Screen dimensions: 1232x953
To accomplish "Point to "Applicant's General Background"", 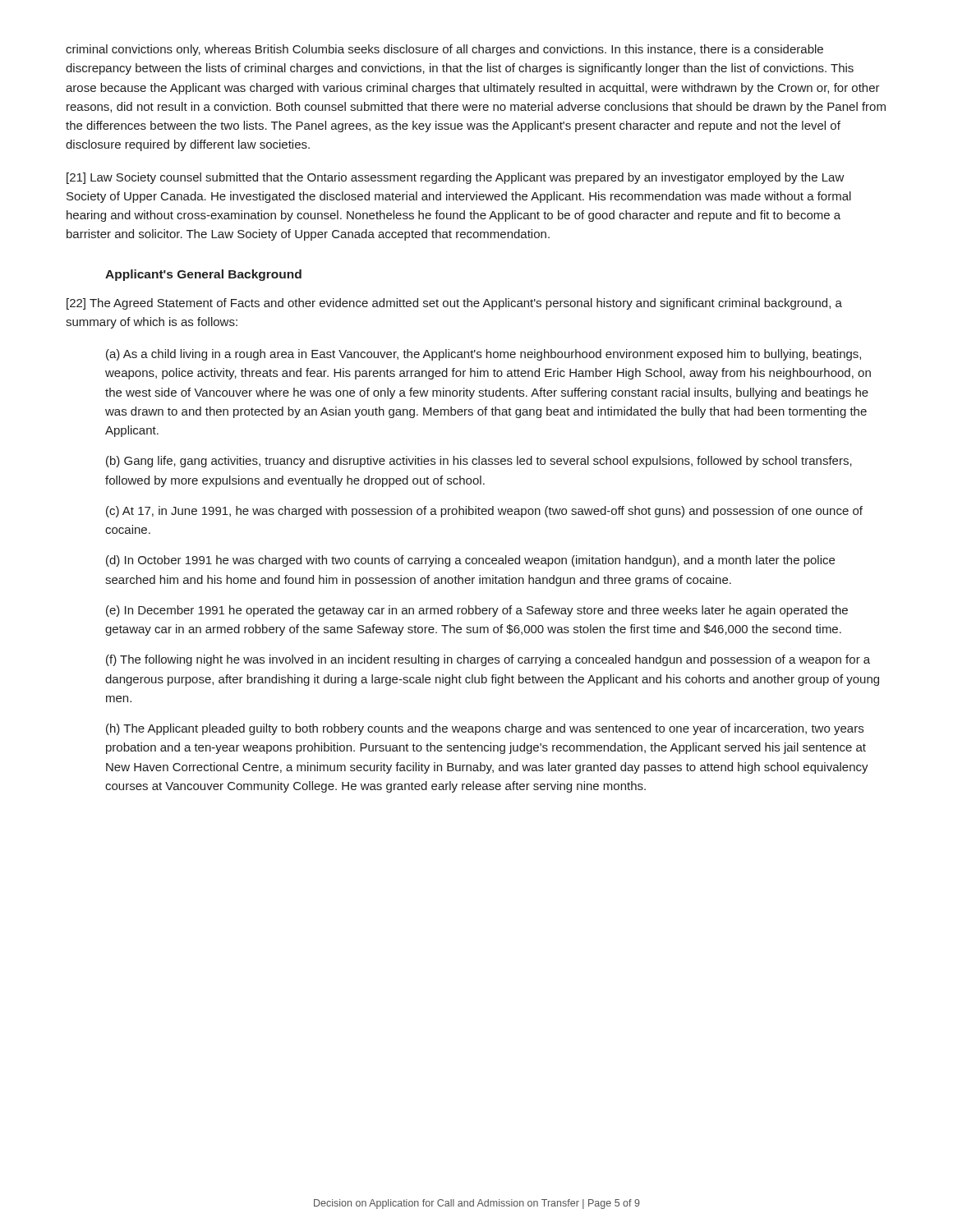I will [204, 274].
